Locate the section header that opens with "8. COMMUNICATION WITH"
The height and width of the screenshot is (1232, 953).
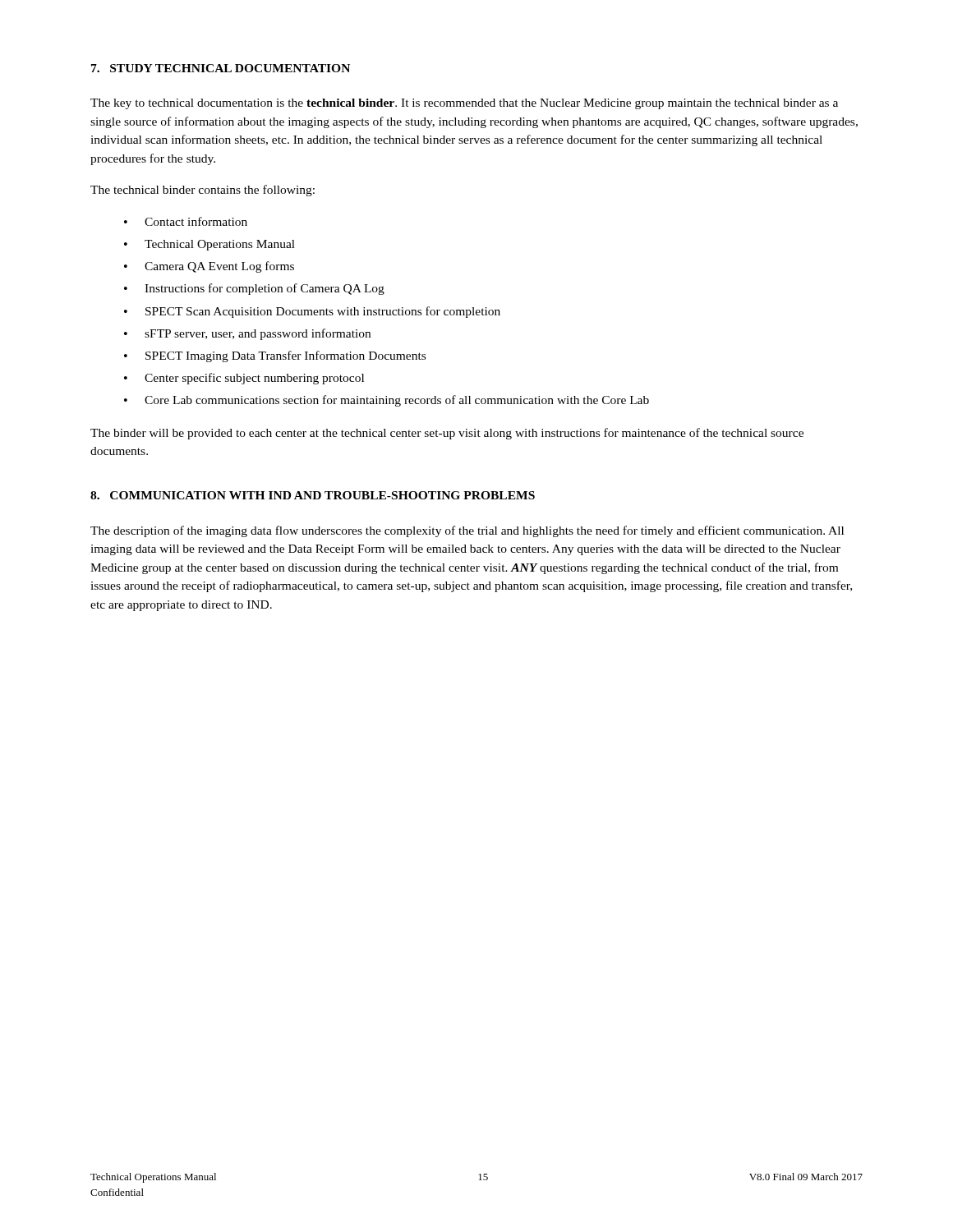click(x=313, y=495)
